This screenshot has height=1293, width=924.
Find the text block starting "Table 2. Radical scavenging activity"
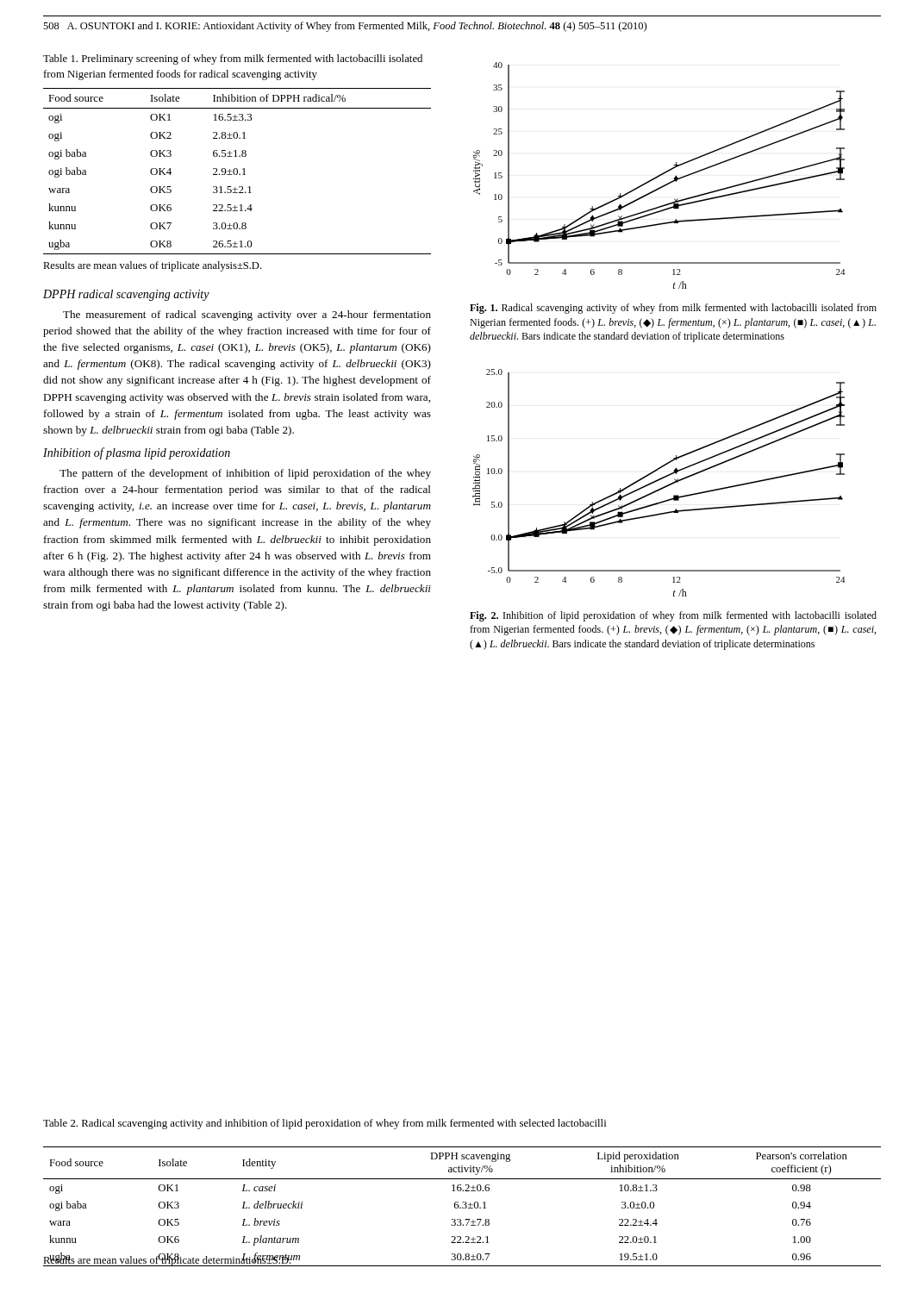click(x=325, y=1123)
